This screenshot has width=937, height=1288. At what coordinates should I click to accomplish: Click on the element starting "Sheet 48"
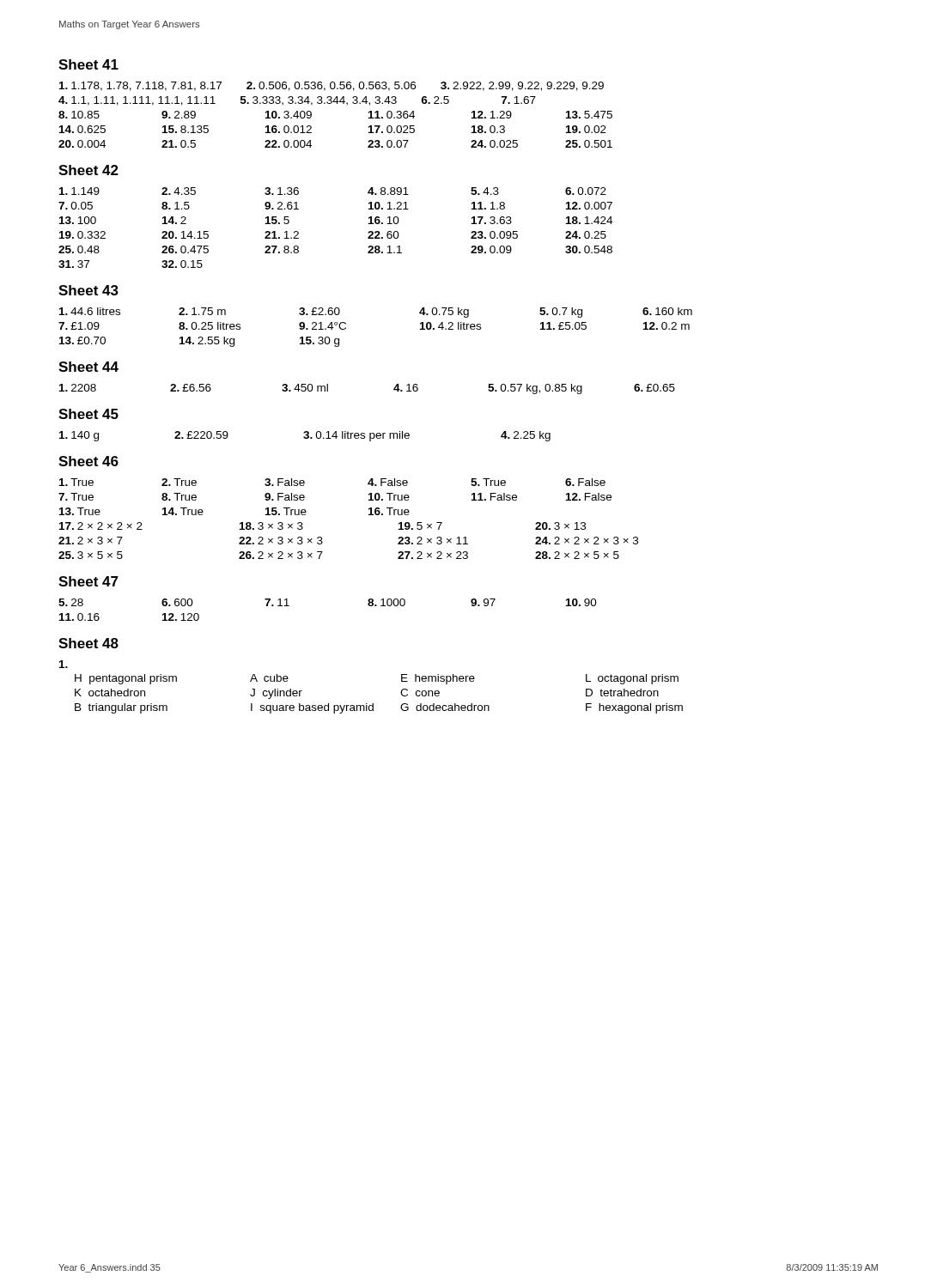[x=88, y=644]
